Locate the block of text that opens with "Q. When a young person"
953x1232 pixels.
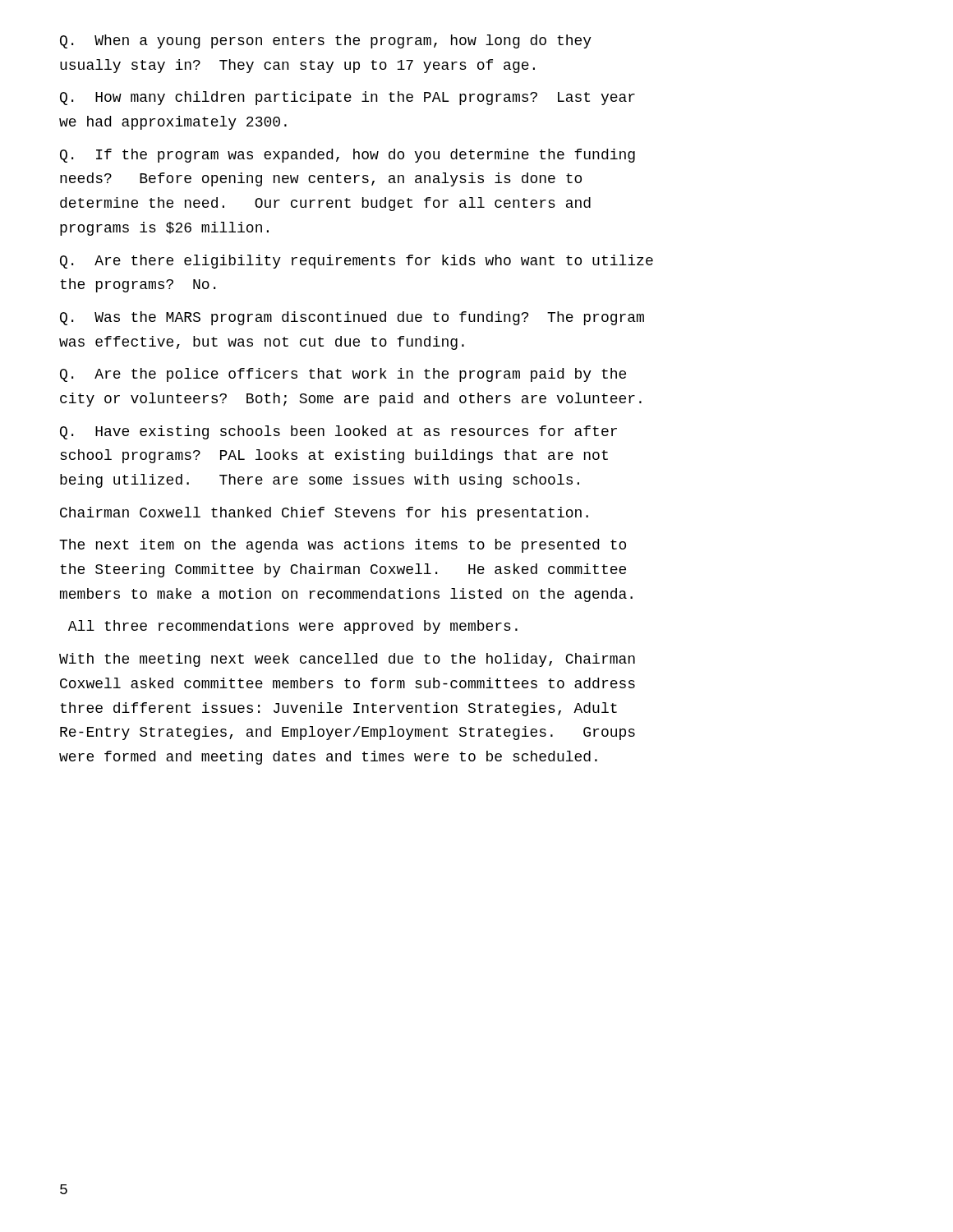tap(325, 53)
